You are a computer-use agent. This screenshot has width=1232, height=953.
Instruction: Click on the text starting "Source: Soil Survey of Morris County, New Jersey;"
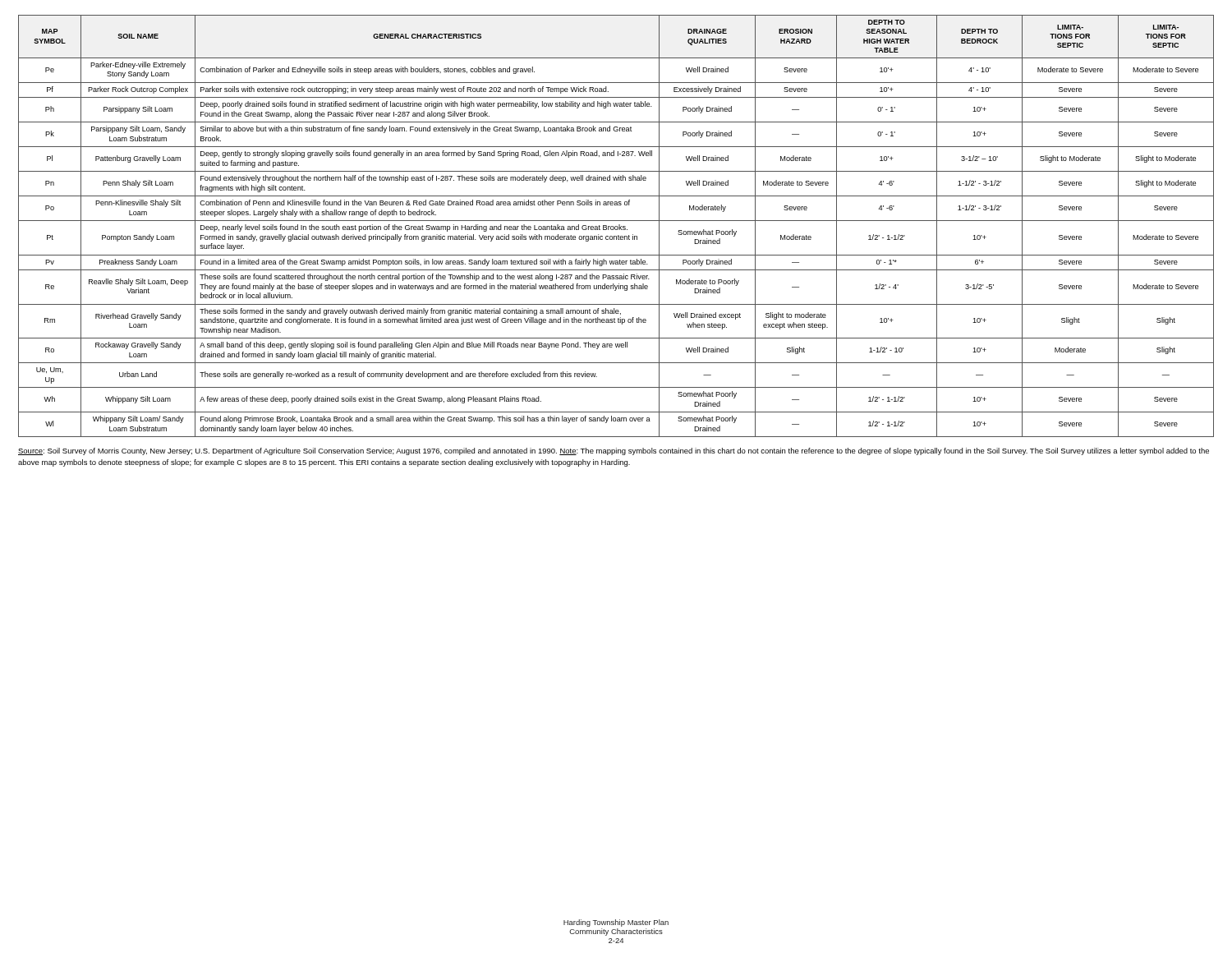pyautogui.click(x=614, y=456)
